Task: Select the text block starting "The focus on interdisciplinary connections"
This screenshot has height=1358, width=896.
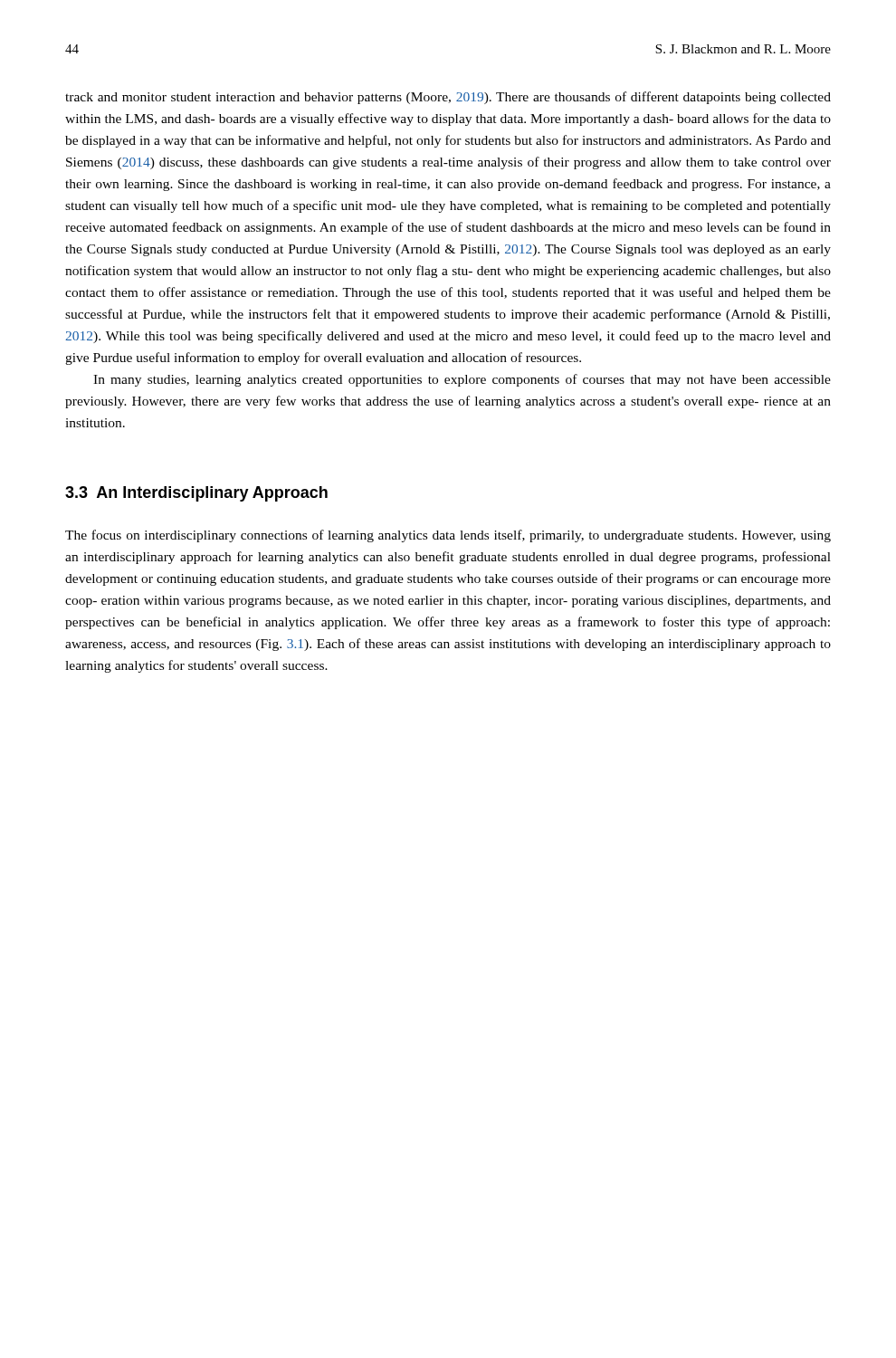Action: 448,600
